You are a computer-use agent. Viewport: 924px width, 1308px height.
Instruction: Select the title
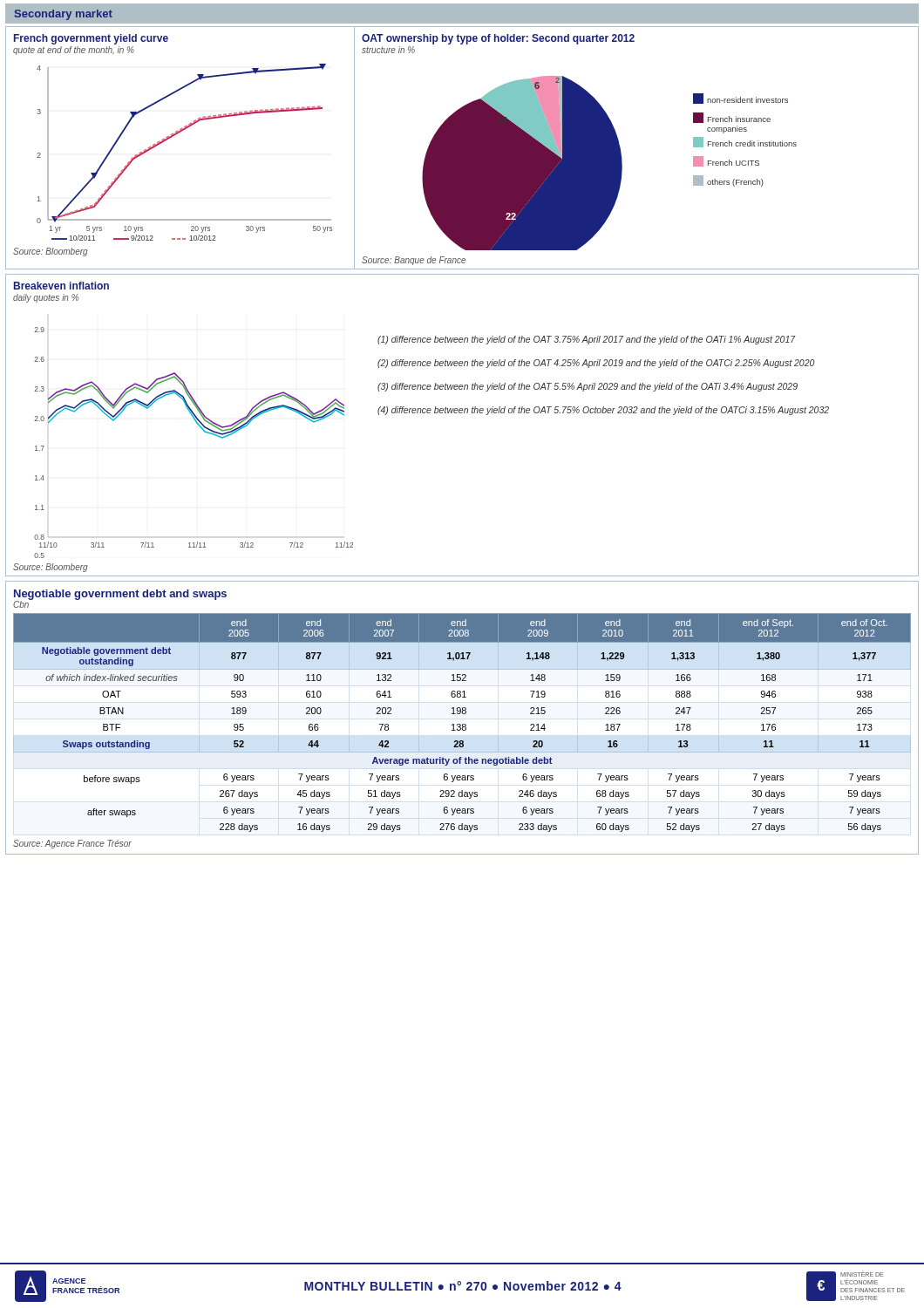pos(120,593)
